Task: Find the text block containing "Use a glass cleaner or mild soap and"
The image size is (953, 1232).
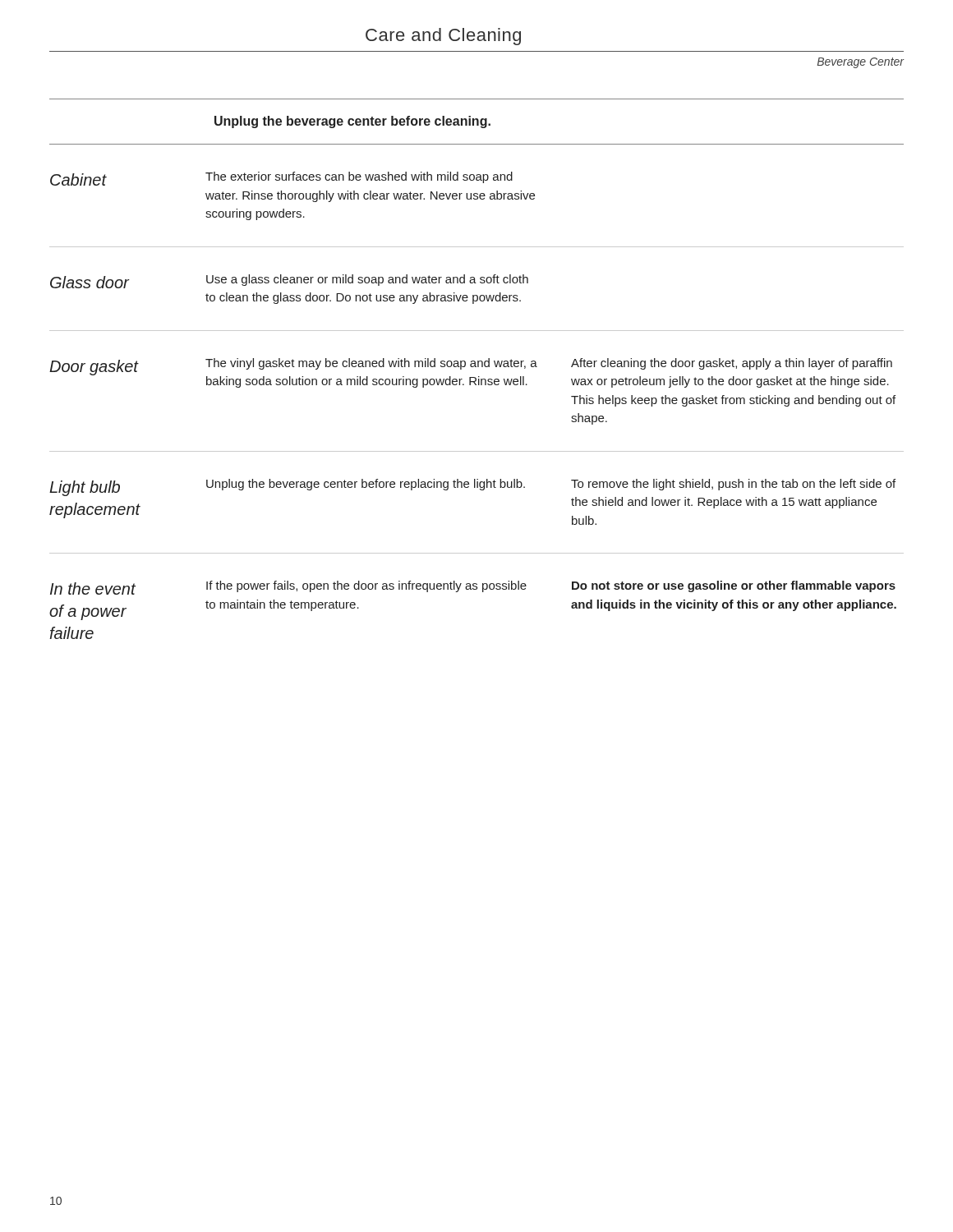Action: pyautogui.click(x=367, y=288)
